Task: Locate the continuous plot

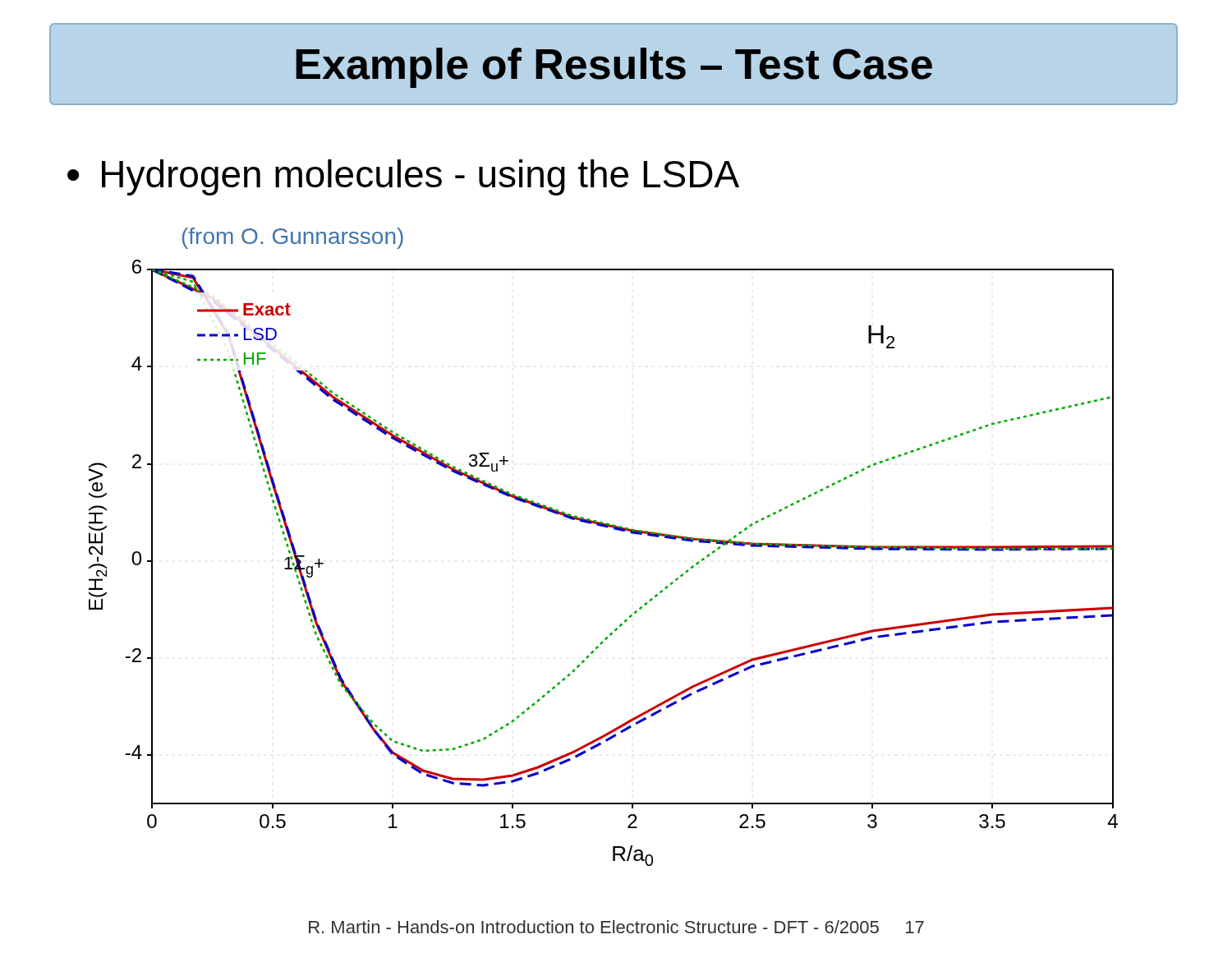Action: (x=608, y=561)
